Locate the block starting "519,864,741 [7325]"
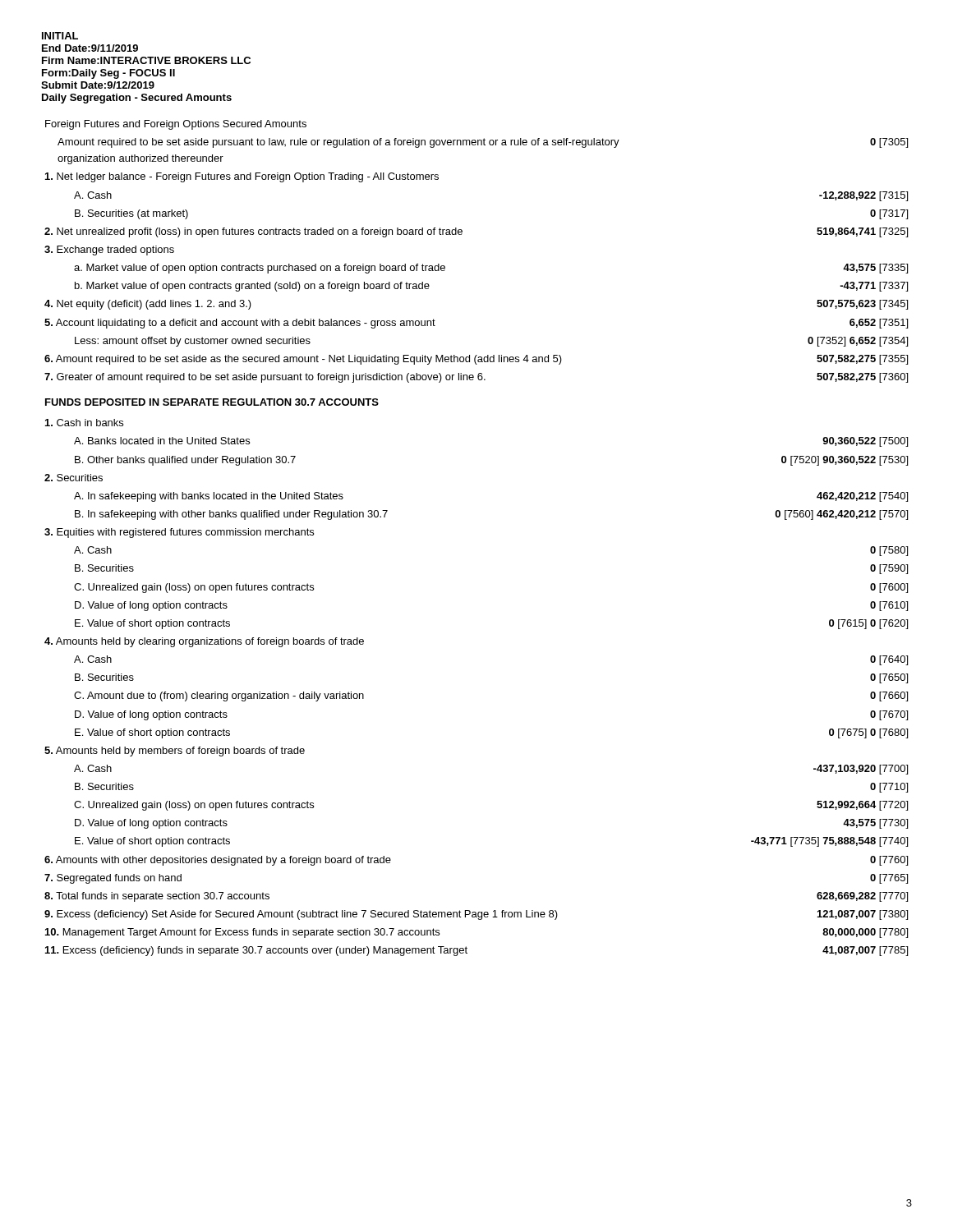Screen dimensions: 1232x953 coord(863,231)
